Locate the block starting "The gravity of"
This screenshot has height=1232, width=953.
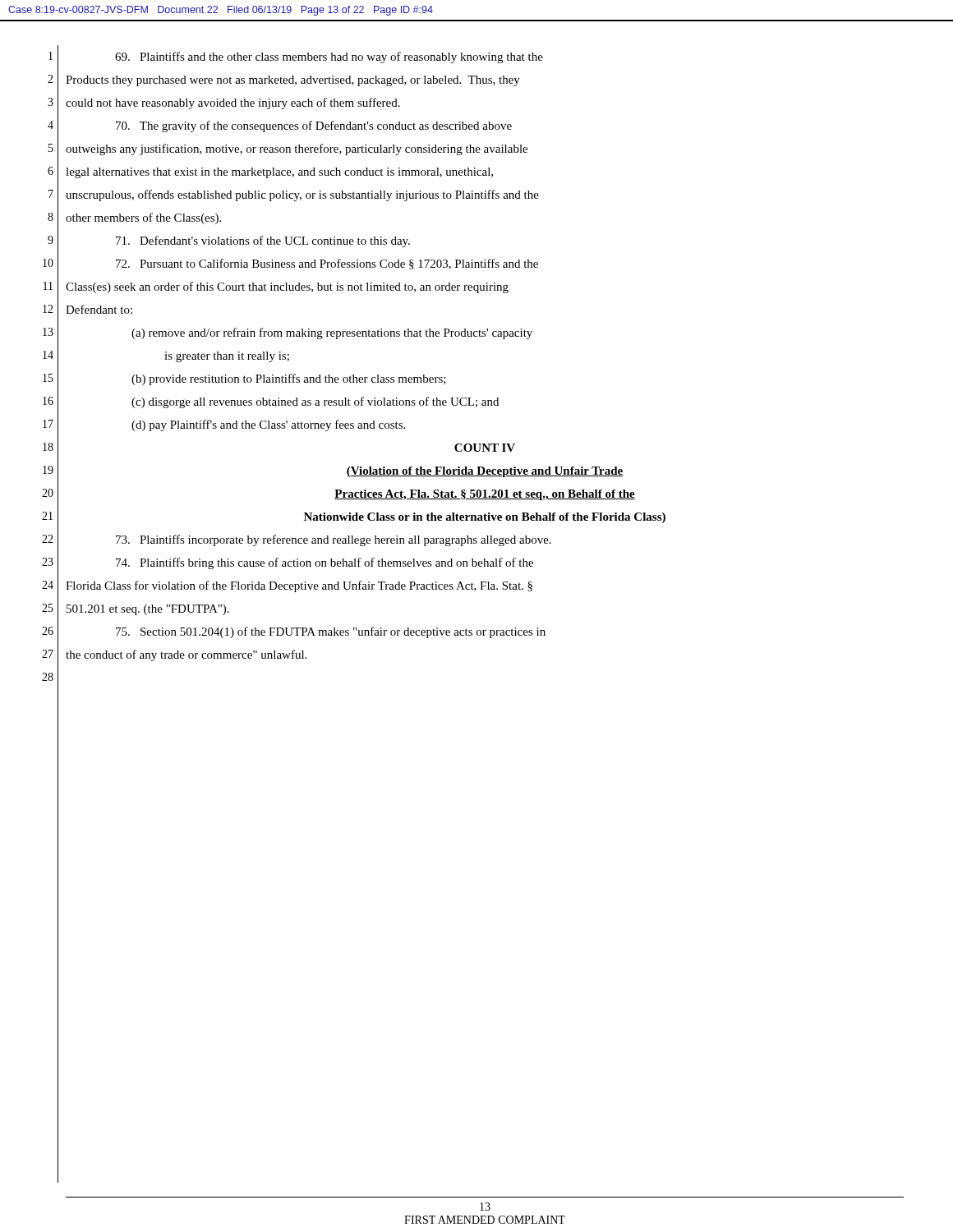(x=485, y=172)
